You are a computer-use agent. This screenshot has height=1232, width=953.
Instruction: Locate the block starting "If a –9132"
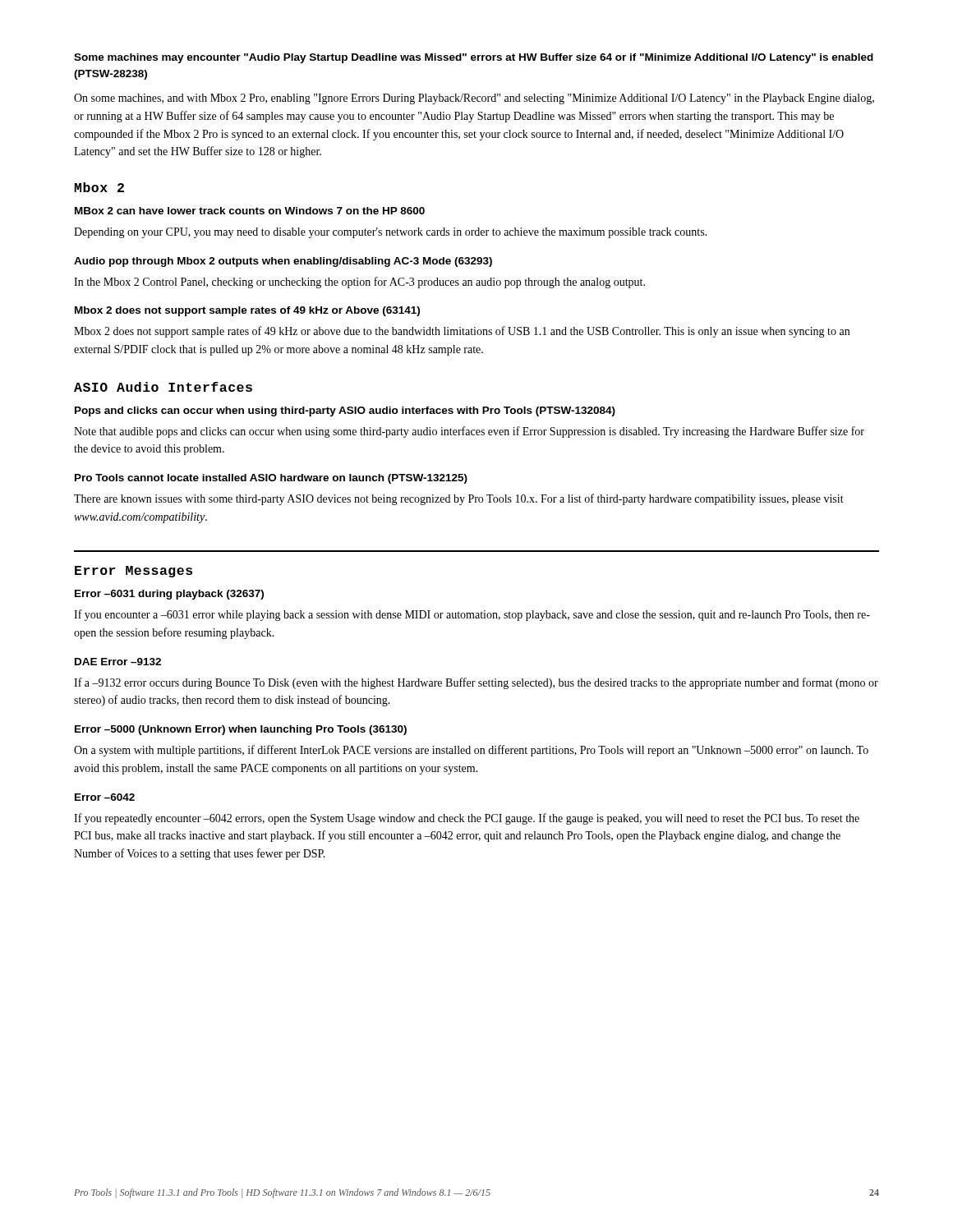pos(476,692)
